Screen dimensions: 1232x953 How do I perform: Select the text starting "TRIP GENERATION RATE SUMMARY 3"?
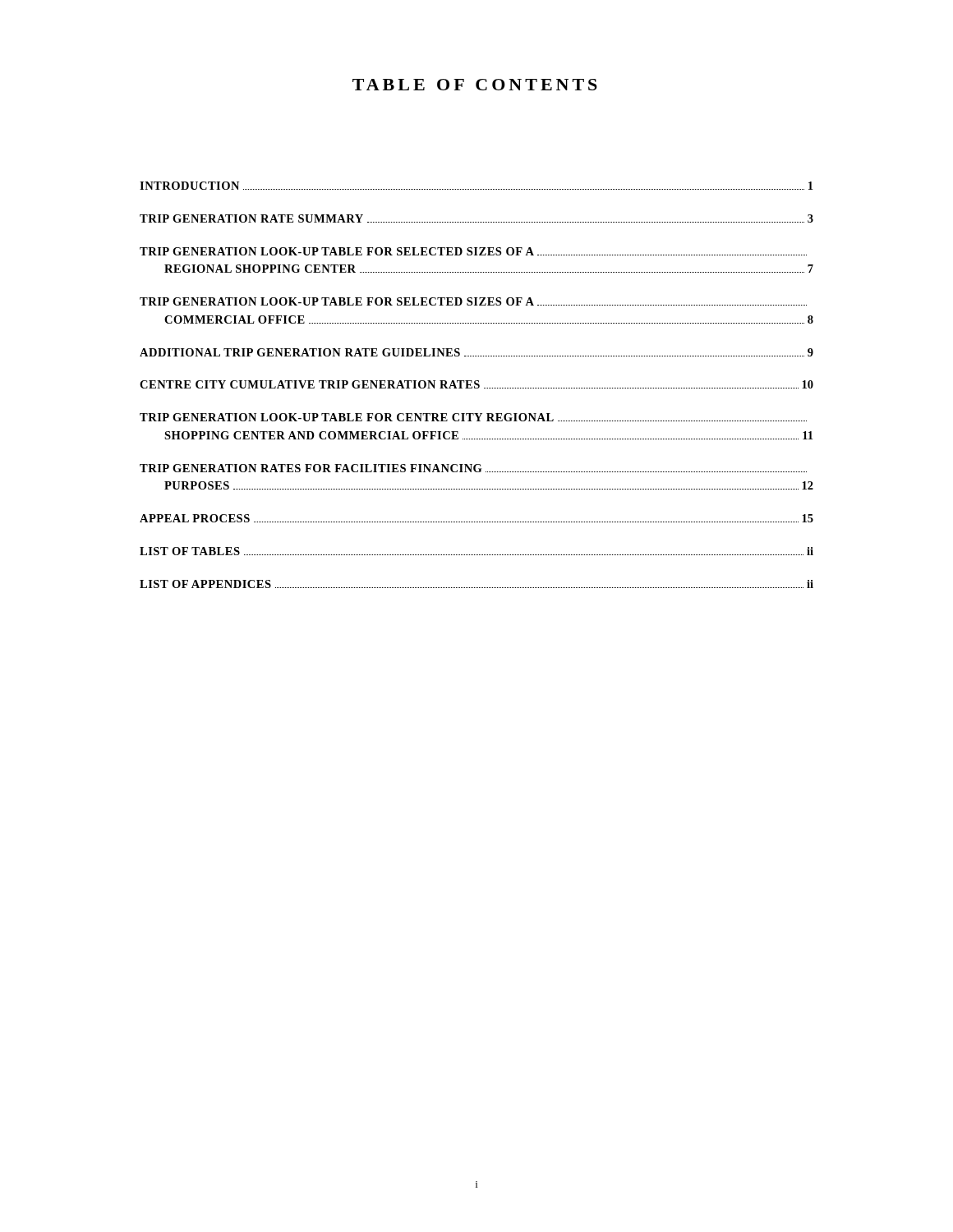pos(476,219)
